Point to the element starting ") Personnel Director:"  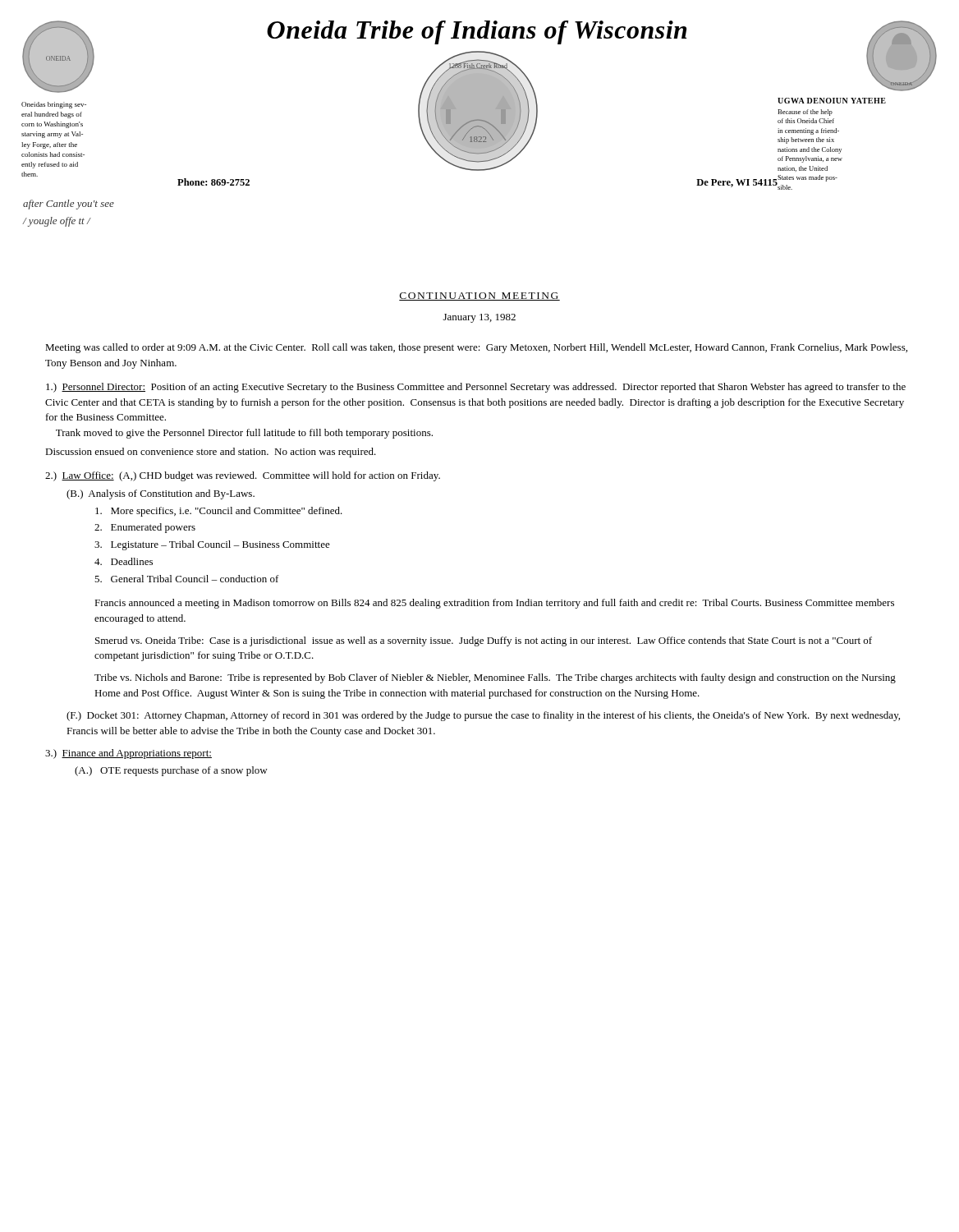click(x=476, y=388)
